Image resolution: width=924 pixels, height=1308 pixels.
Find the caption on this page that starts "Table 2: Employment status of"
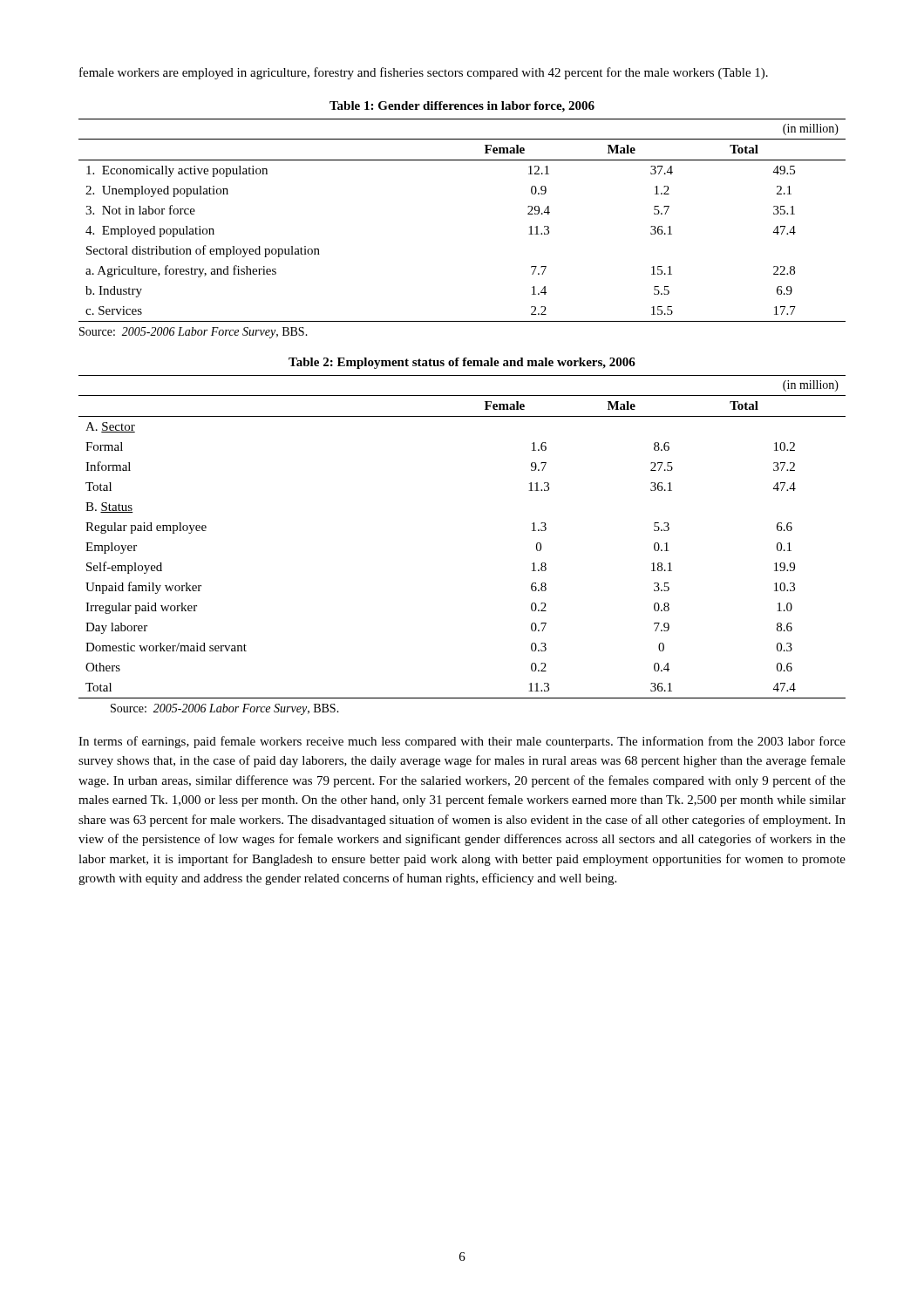pyautogui.click(x=462, y=361)
